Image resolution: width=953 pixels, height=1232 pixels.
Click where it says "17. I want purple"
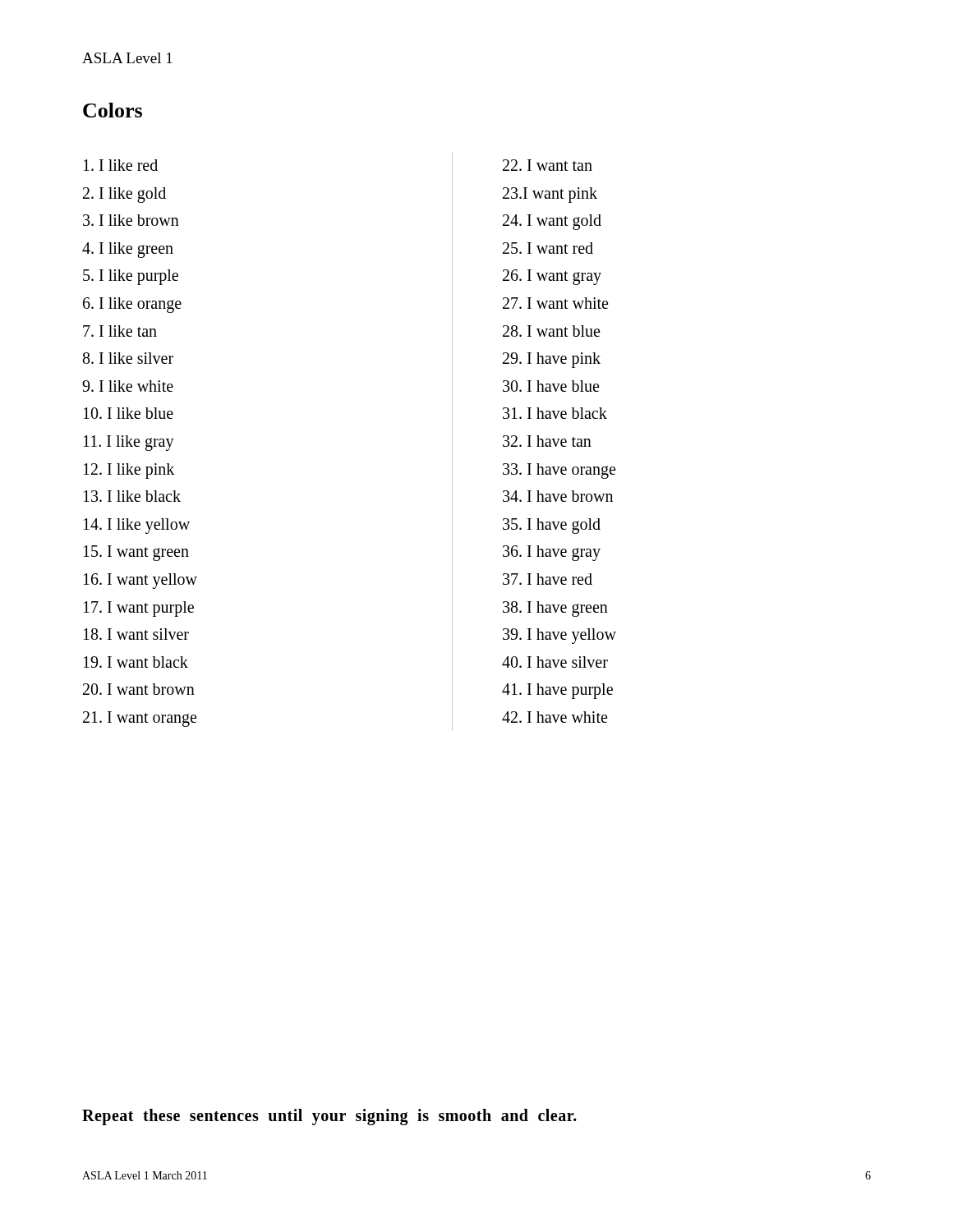pyautogui.click(x=138, y=607)
